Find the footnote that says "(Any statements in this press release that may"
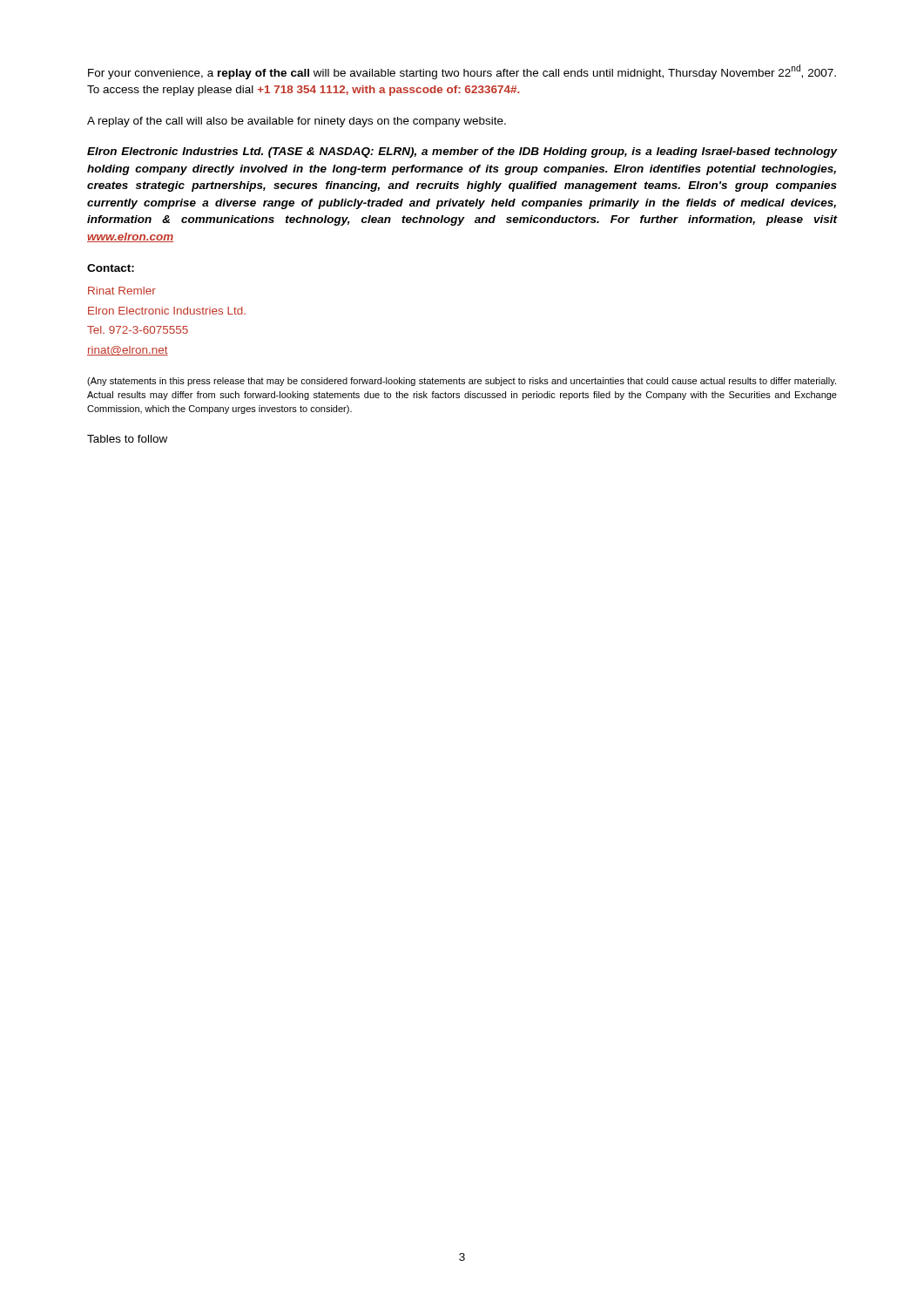 tap(462, 395)
